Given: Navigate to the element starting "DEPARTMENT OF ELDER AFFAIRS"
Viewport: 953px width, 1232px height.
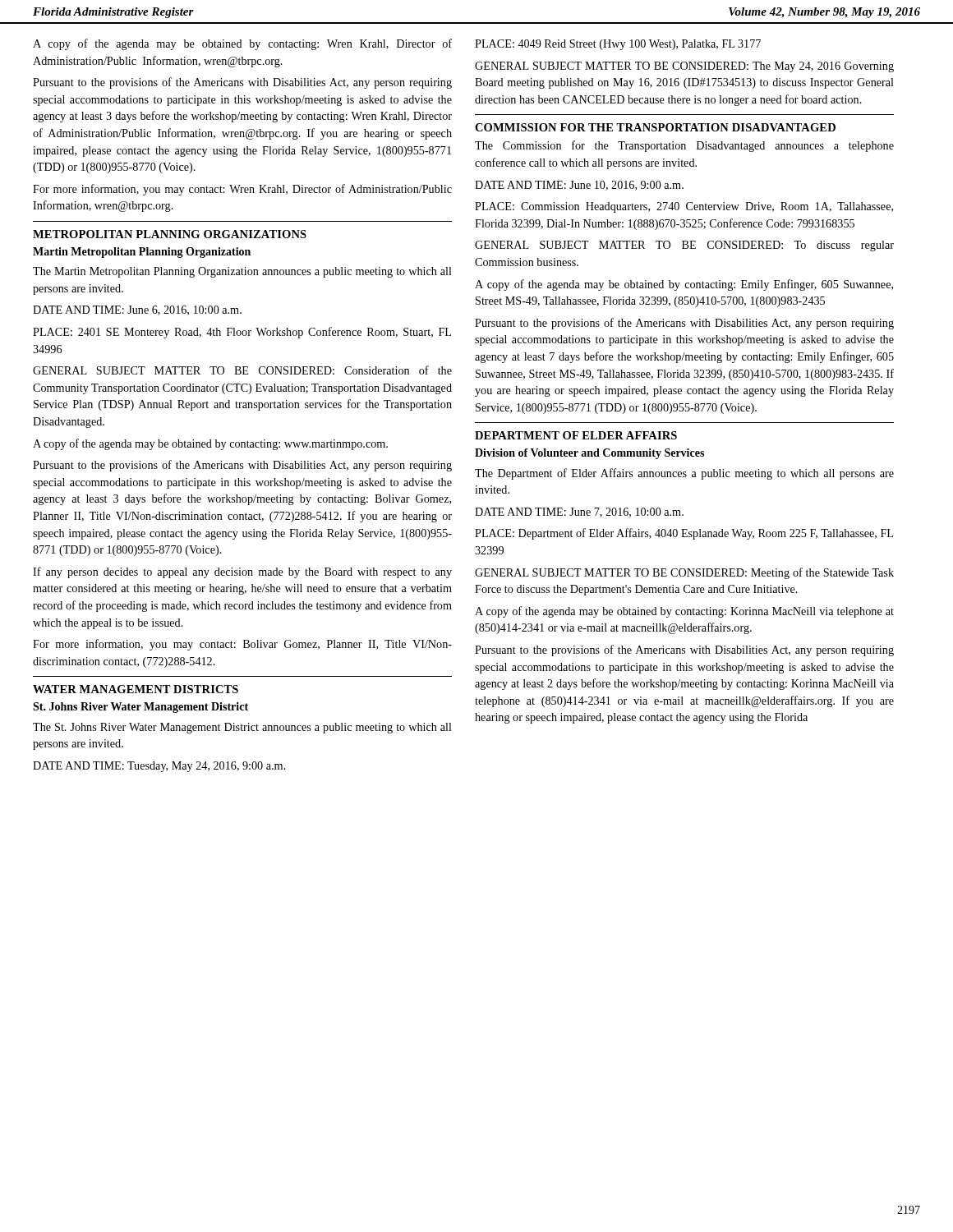Looking at the screenshot, I should (x=684, y=436).
